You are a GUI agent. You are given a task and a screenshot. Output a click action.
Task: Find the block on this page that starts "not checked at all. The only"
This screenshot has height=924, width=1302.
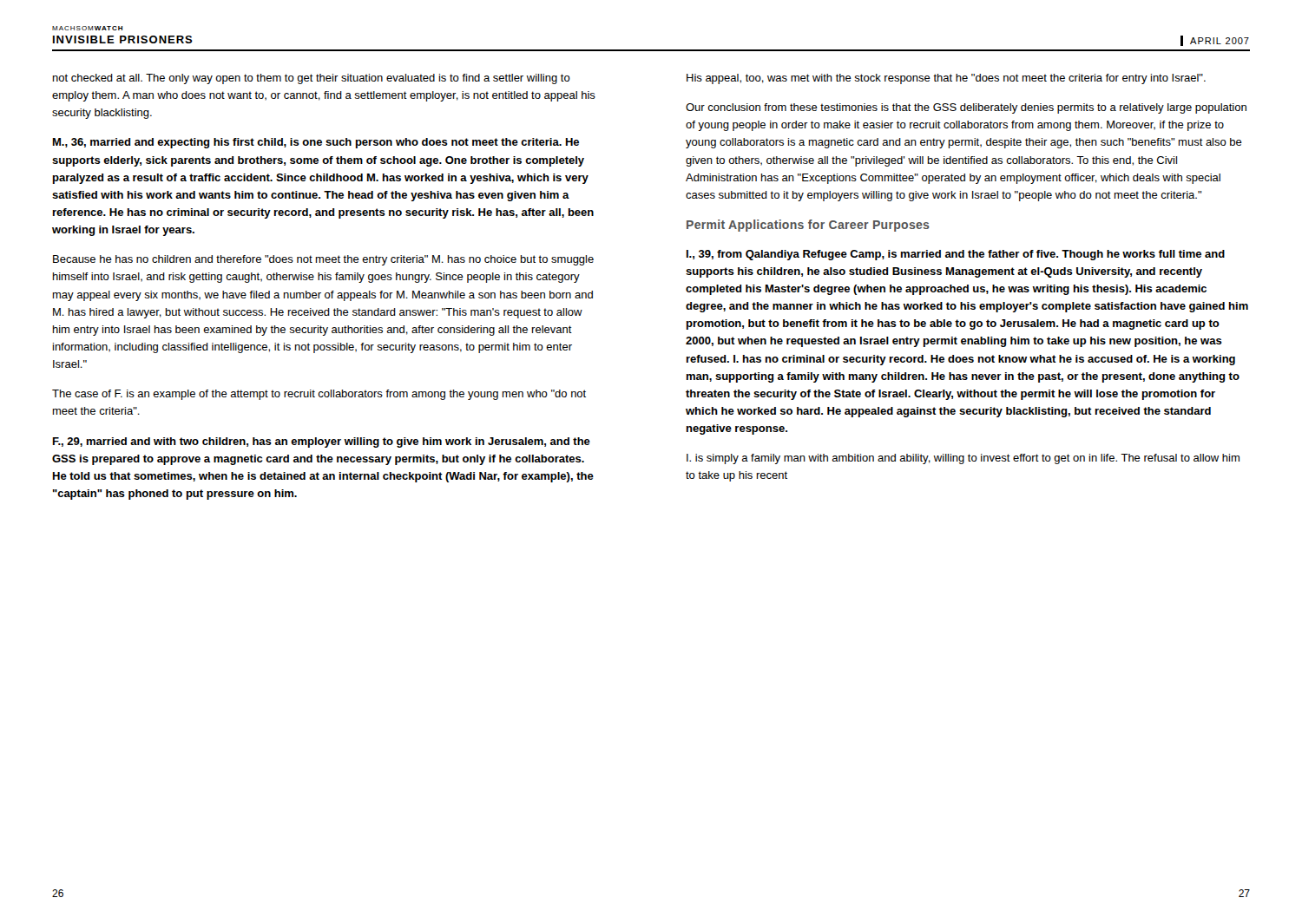(324, 95)
